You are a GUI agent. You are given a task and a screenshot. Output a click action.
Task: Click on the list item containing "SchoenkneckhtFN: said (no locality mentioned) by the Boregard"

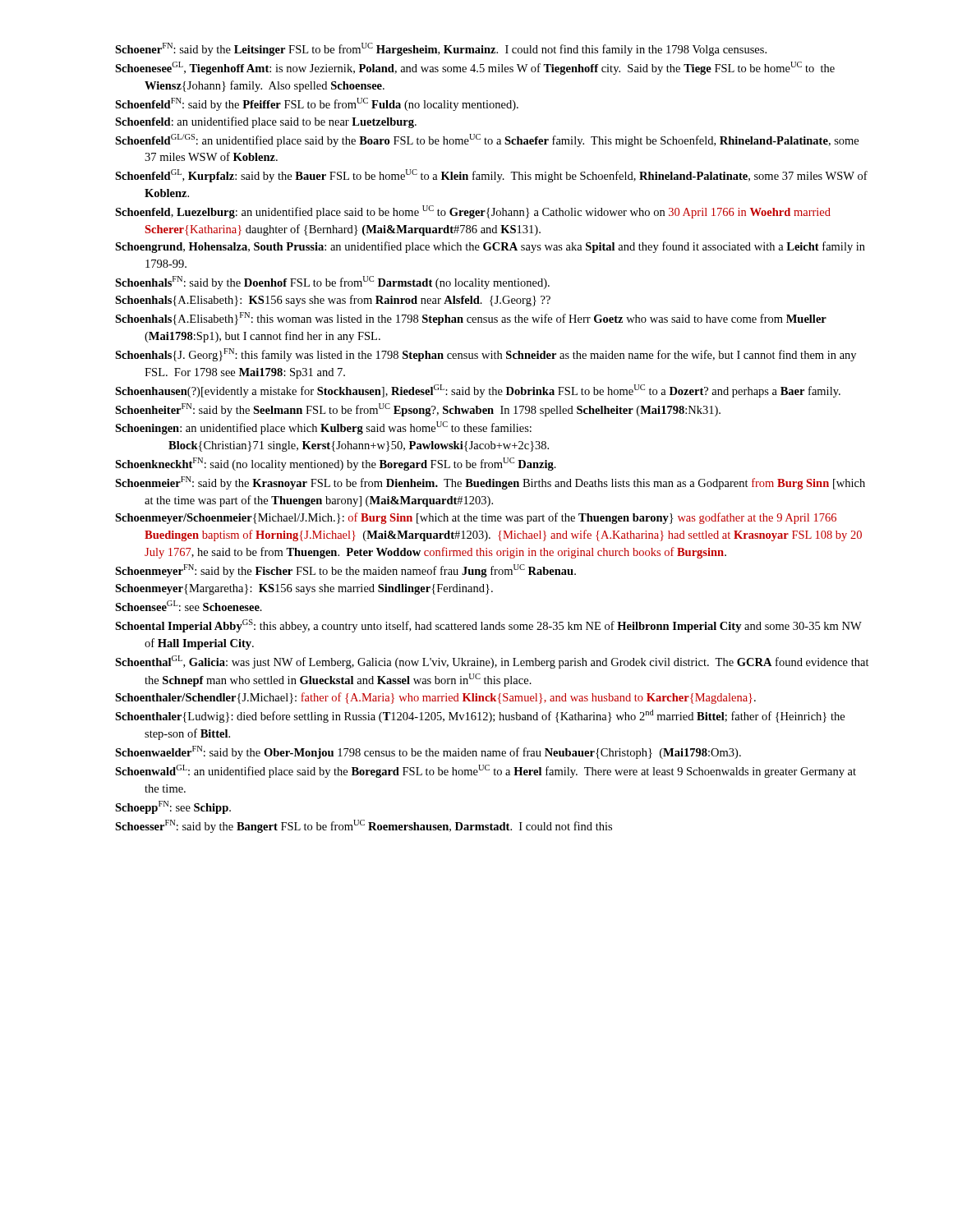(x=336, y=463)
